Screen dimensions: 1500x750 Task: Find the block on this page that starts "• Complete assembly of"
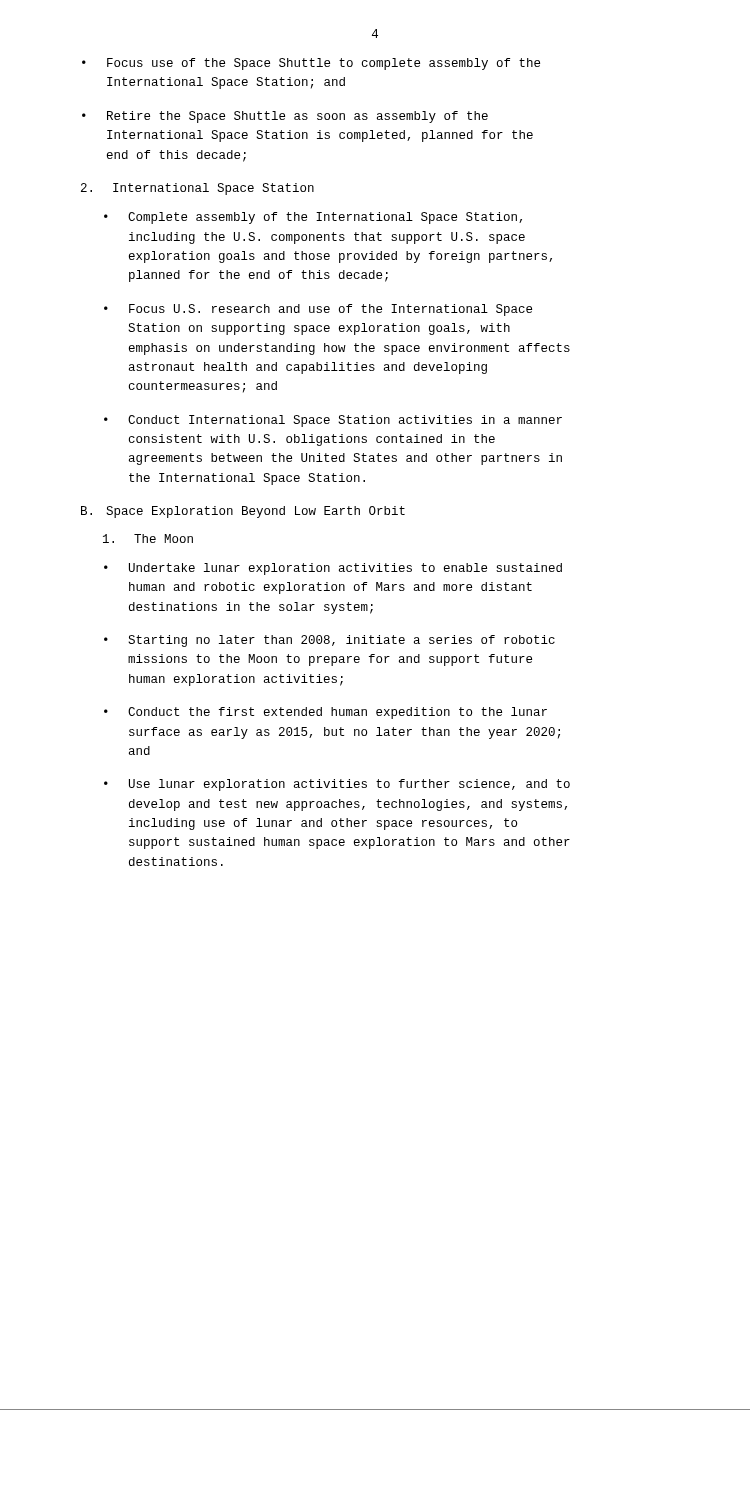pyautogui.click(x=386, y=248)
